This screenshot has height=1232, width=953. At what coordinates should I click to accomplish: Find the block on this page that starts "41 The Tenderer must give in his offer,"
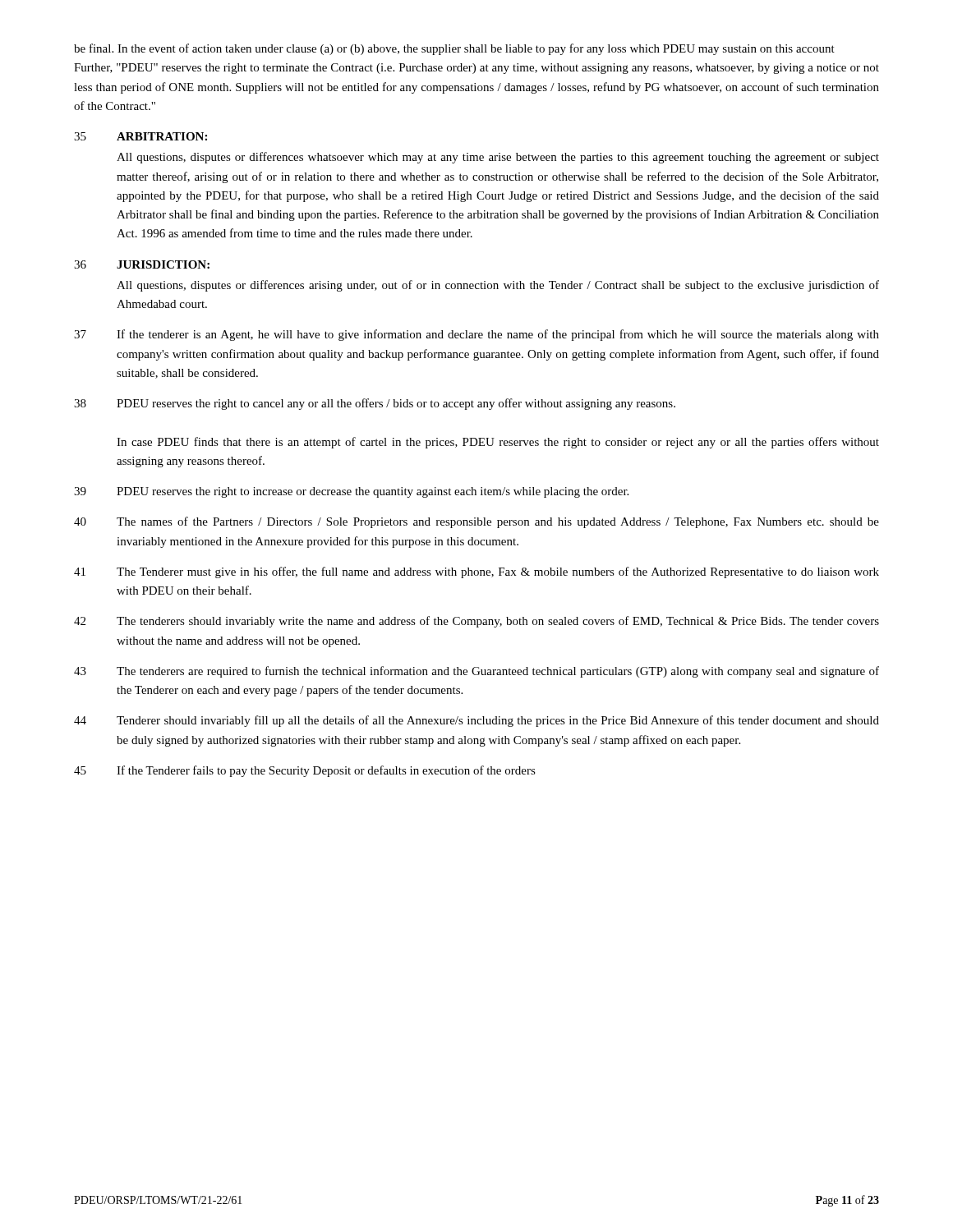click(476, 582)
